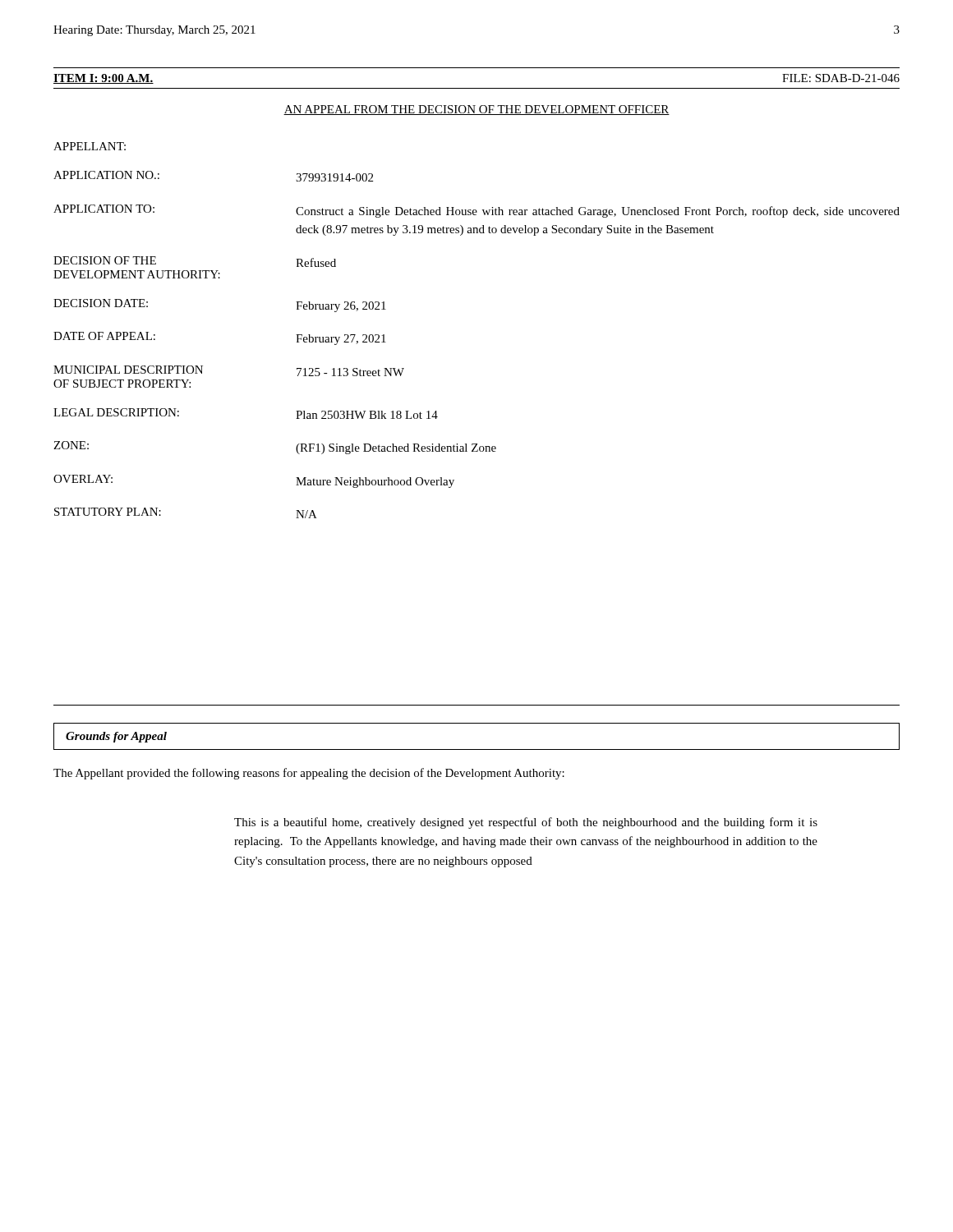Viewport: 953px width, 1232px height.
Task: Find the text block containing "MUNICIPAL DESCRIPTIONOF SUBJECT PROPERTY:"
Action: pos(132,371)
